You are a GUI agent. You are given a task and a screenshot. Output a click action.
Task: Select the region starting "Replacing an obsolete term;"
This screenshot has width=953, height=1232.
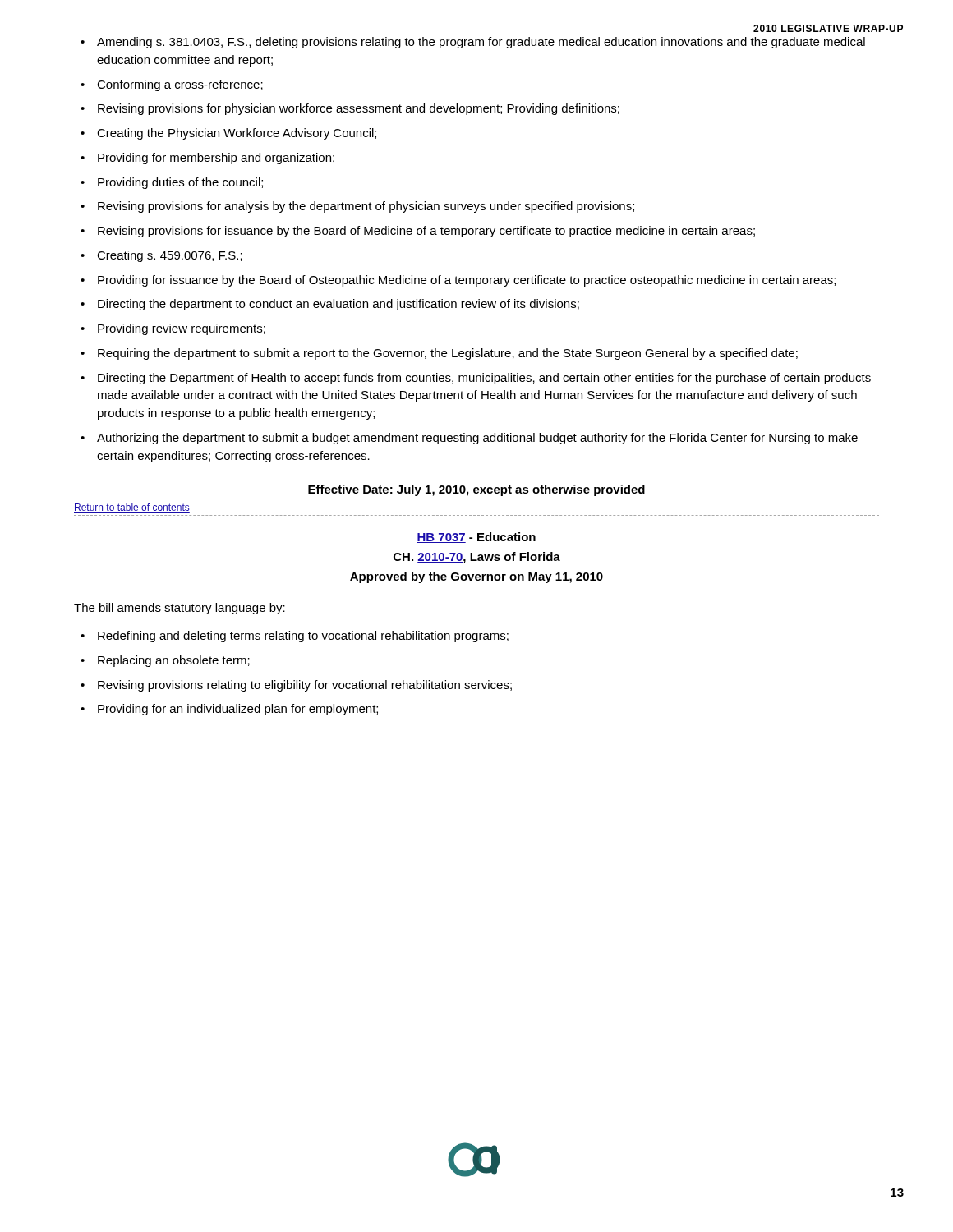[x=174, y=660]
